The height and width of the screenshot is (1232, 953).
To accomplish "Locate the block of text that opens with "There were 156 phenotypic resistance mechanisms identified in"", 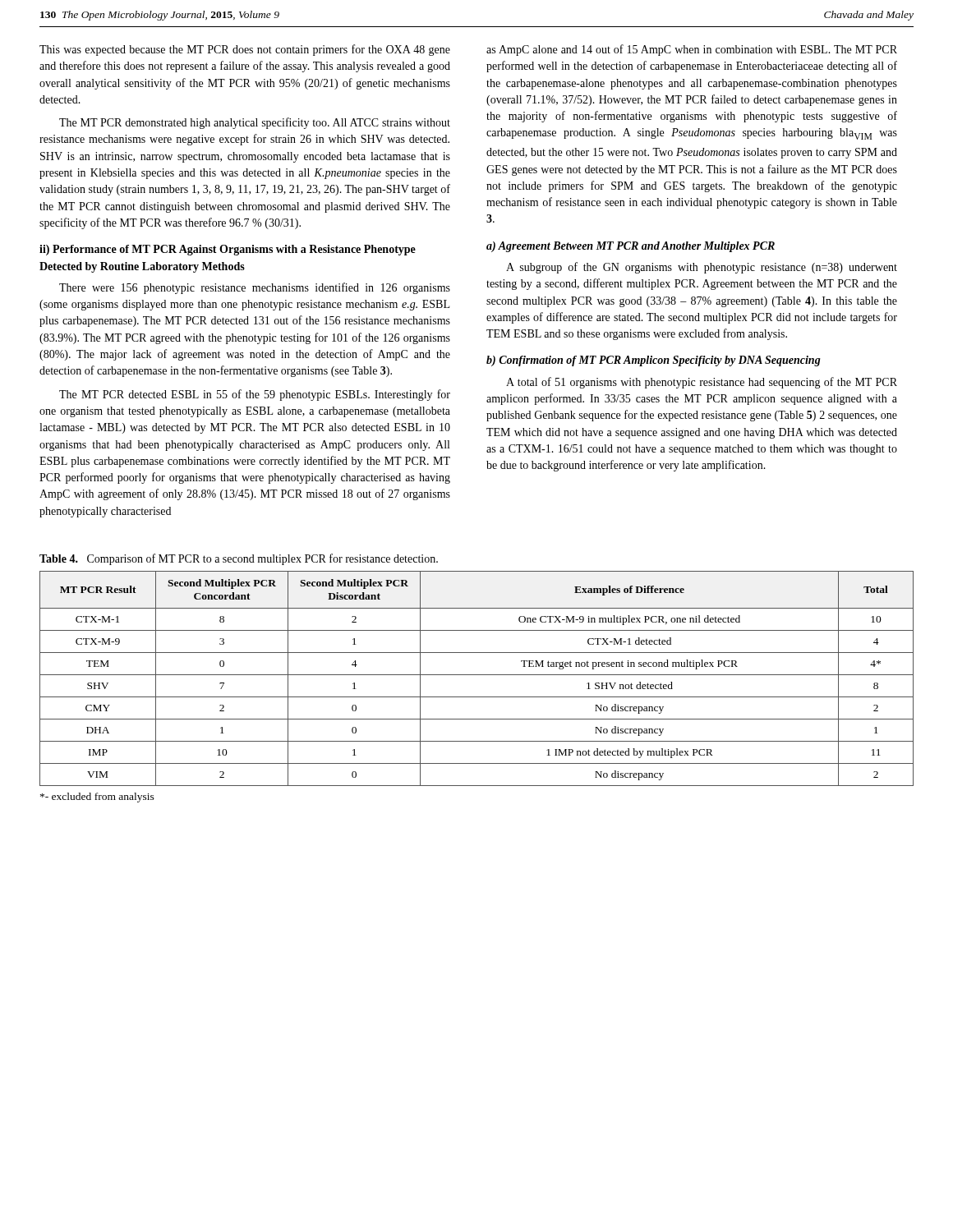I will point(245,330).
